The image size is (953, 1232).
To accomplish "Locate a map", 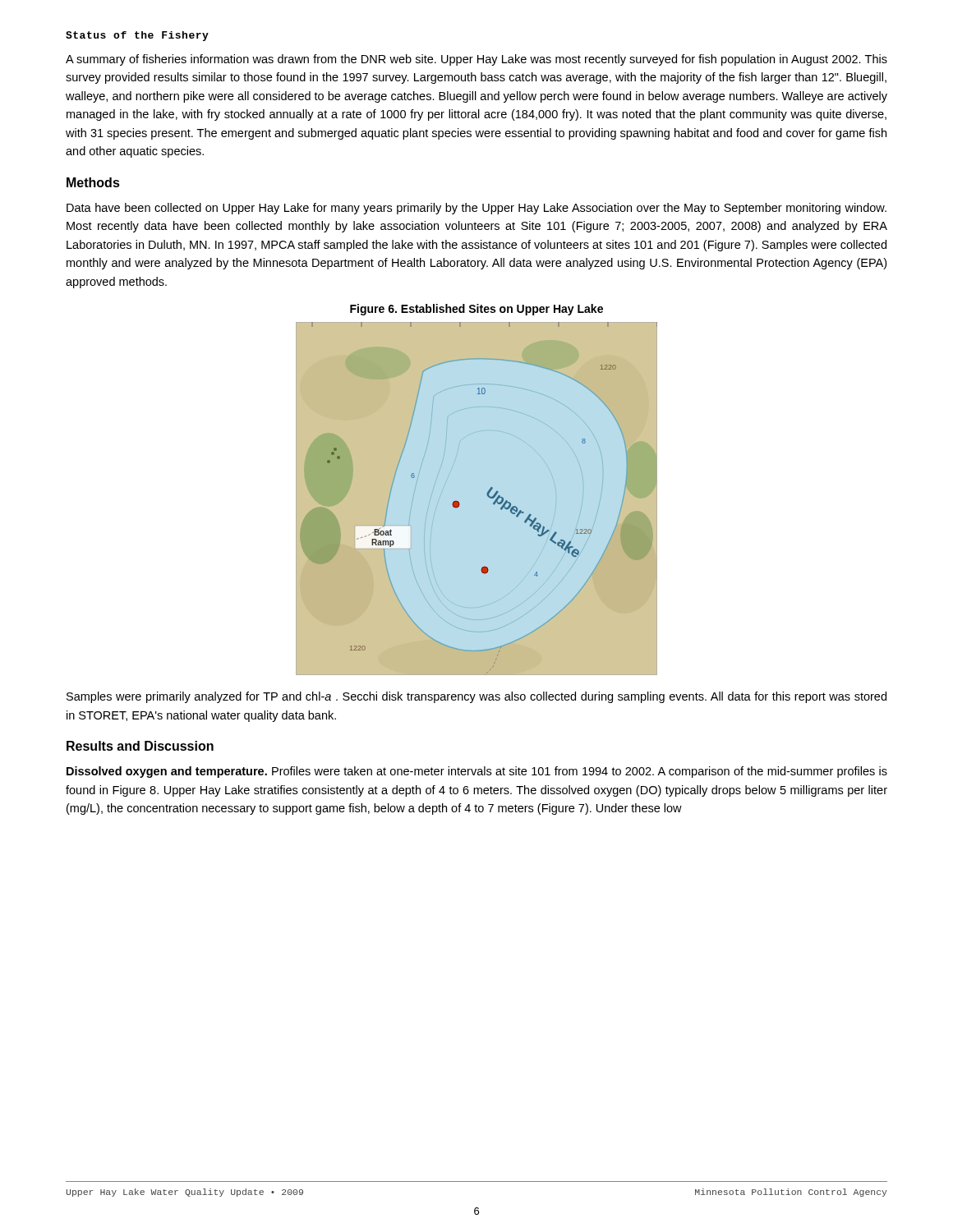I will pos(476,500).
